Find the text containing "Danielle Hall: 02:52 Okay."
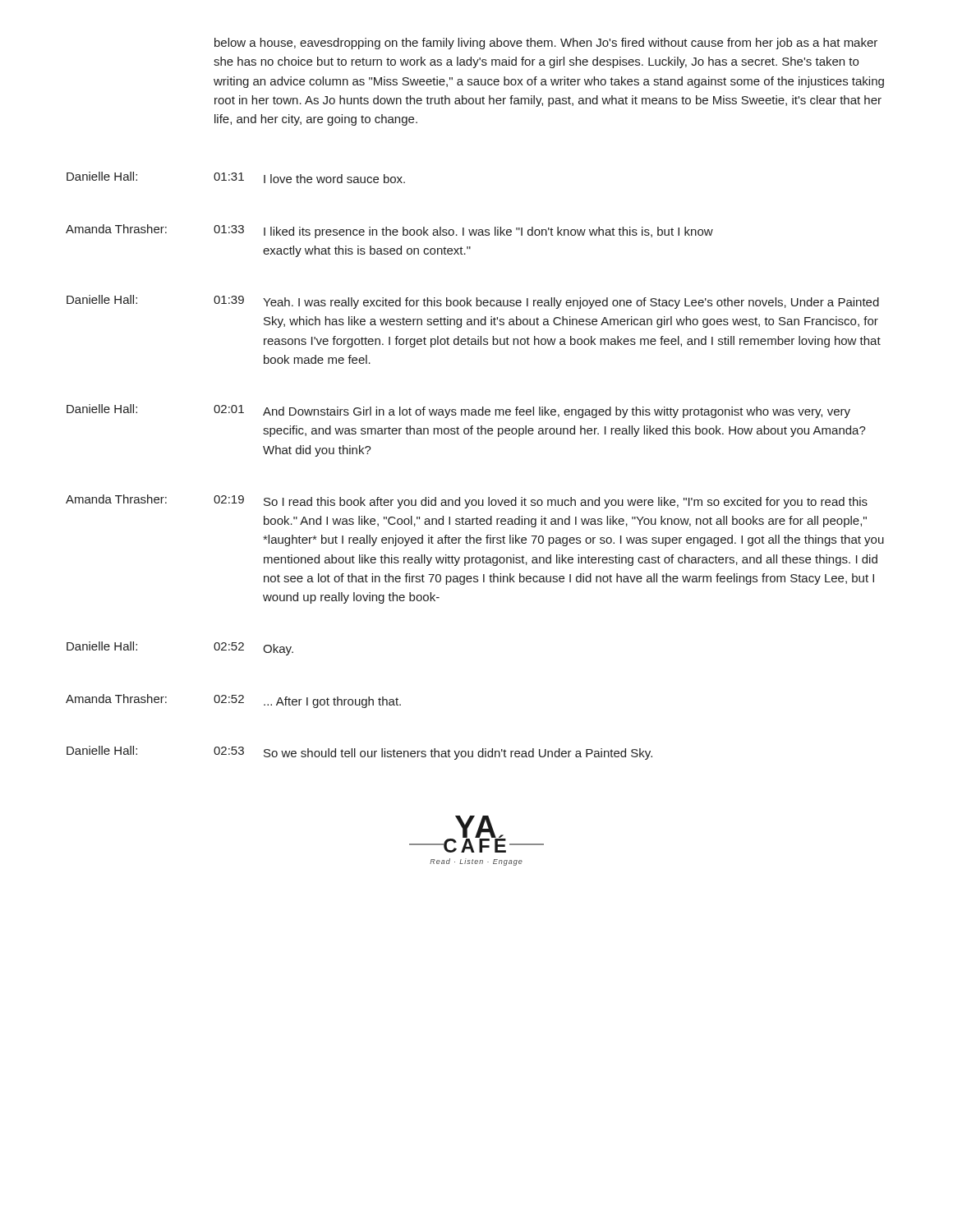The image size is (953, 1232). coord(101,648)
